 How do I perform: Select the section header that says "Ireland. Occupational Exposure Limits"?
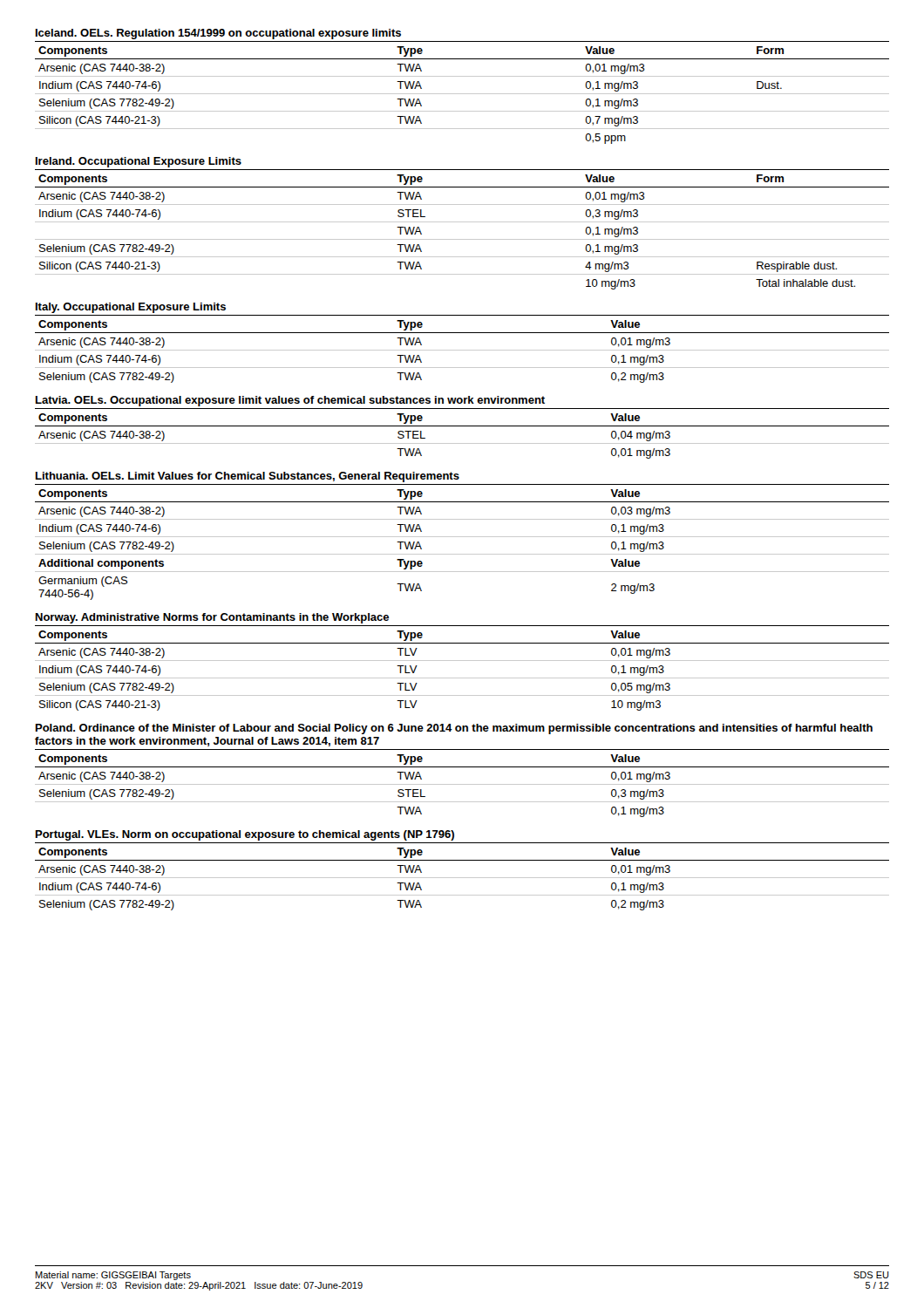(x=138, y=161)
